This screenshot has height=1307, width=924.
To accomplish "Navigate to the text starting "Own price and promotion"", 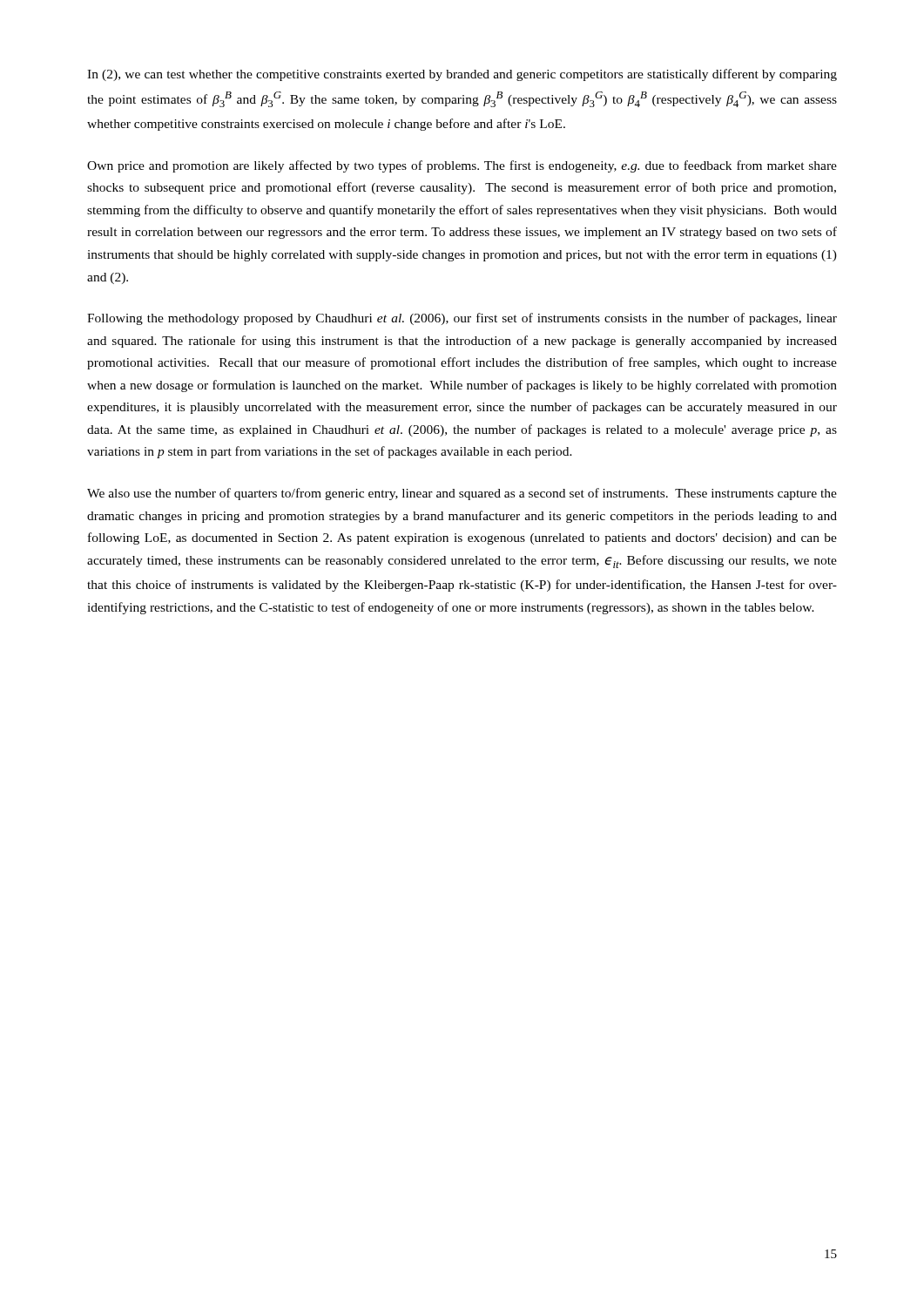I will click(462, 221).
